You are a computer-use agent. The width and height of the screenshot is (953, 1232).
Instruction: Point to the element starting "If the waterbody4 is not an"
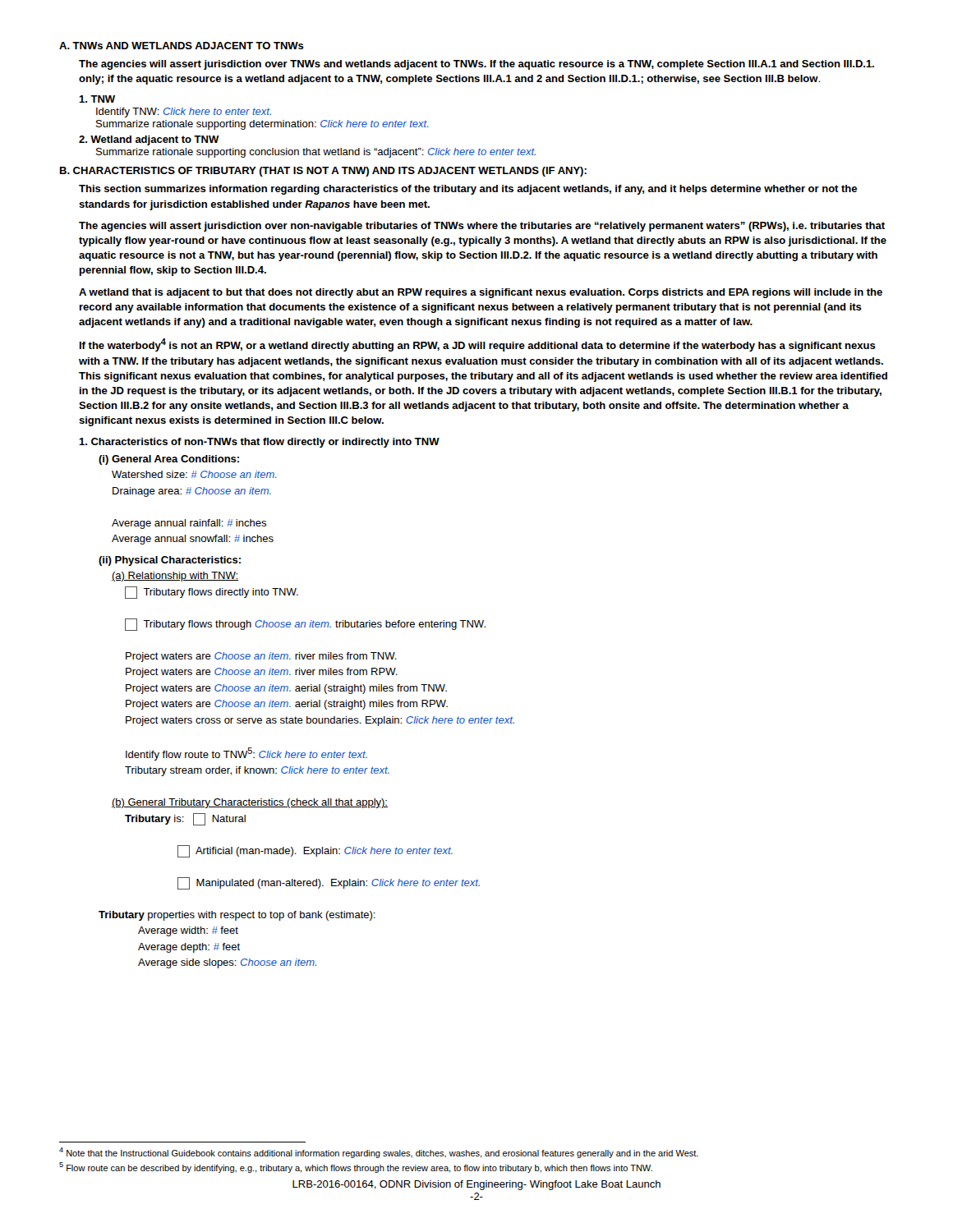point(483,382)
